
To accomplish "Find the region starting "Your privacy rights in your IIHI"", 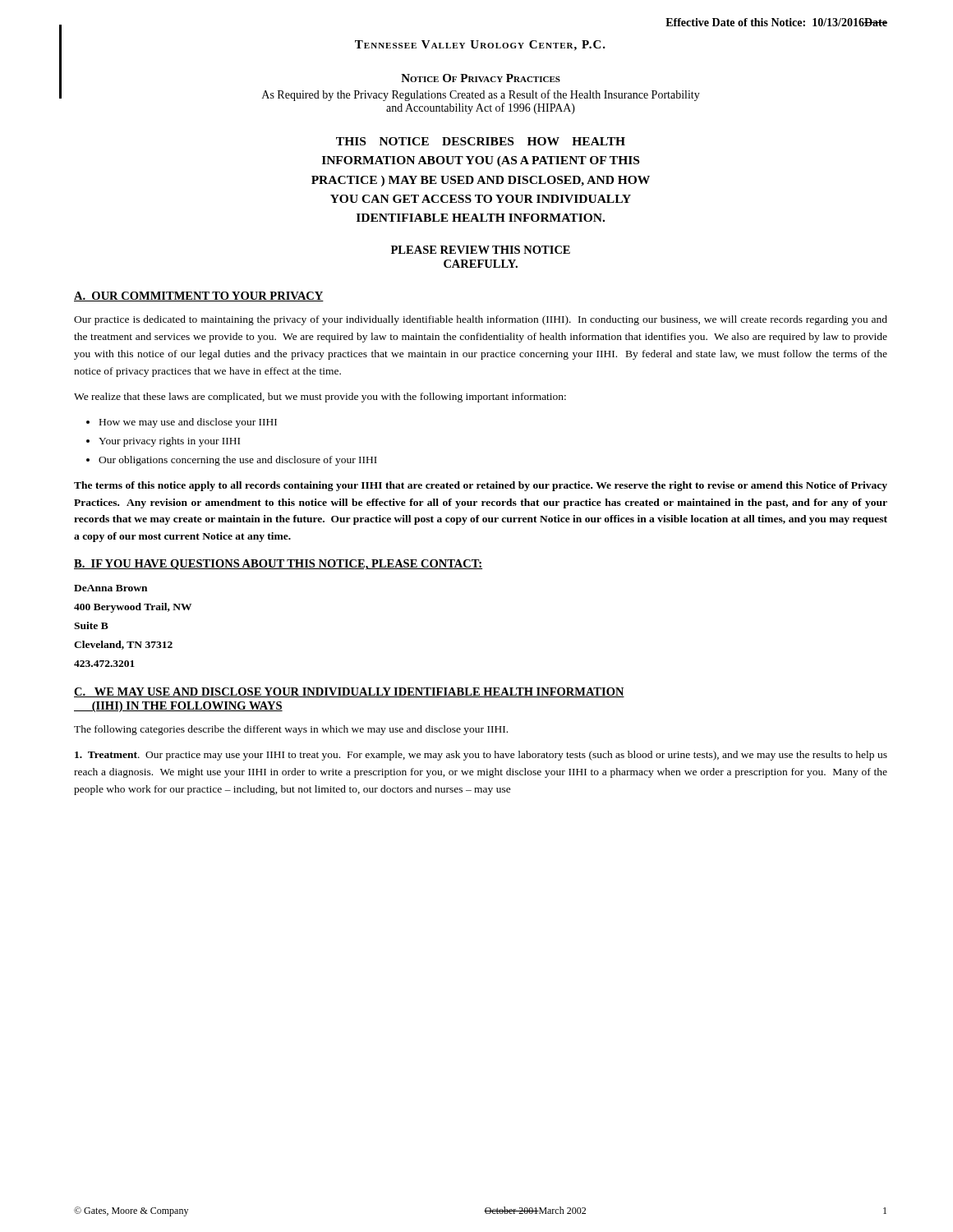I will 170,440.
